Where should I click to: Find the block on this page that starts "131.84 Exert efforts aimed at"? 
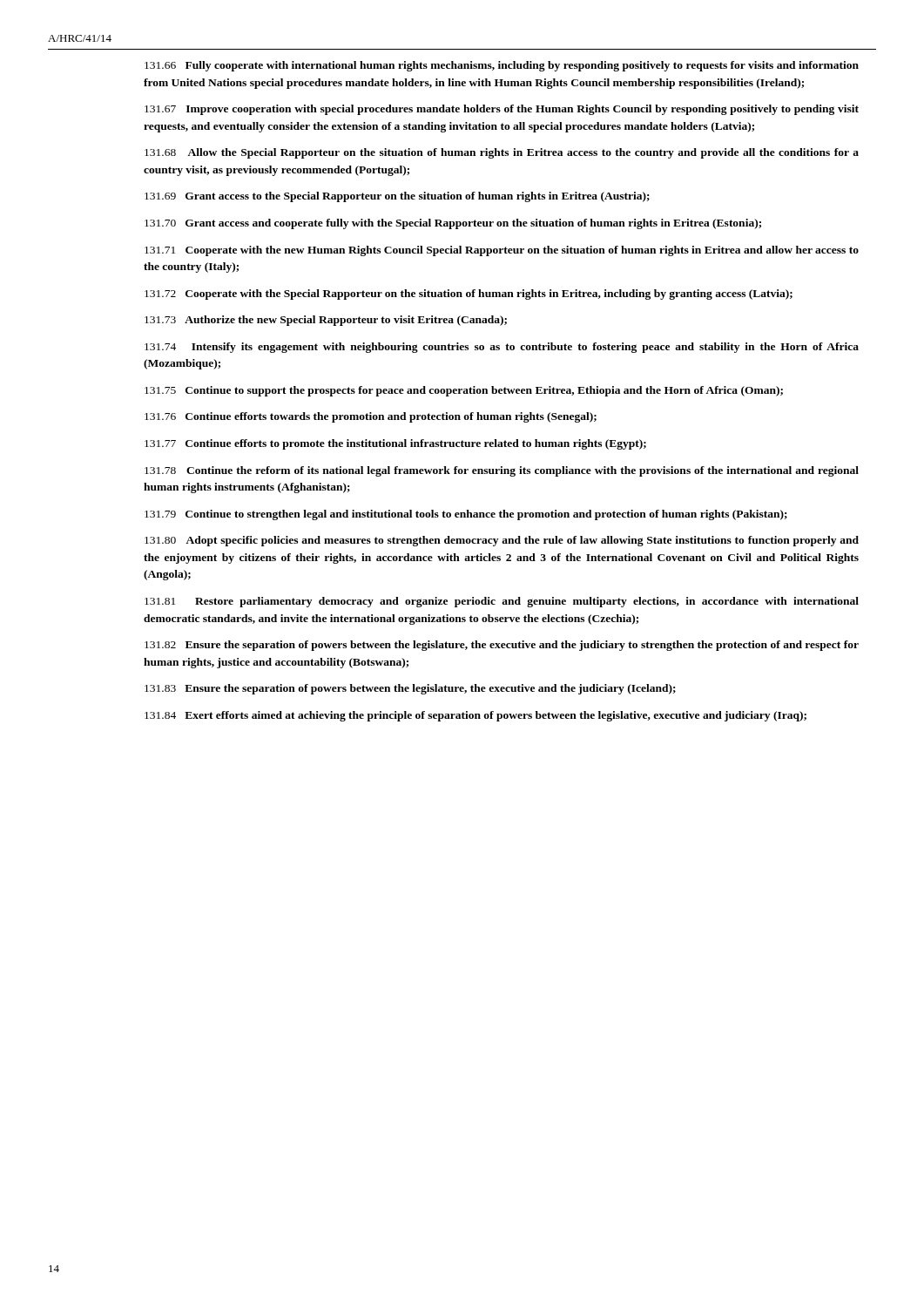pyautogui.click(x=475, y=715)
